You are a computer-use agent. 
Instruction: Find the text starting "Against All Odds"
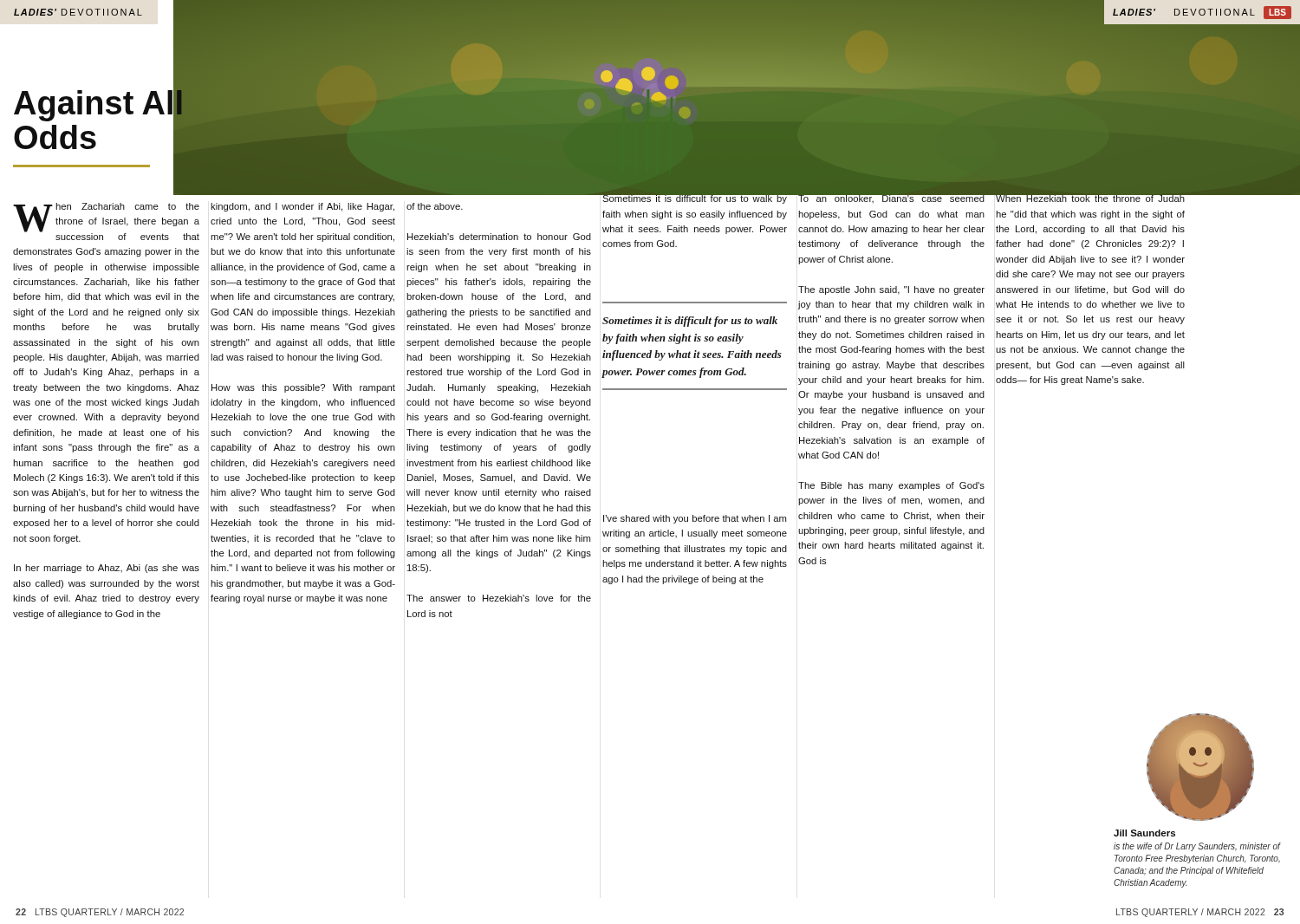coord(104,127)
